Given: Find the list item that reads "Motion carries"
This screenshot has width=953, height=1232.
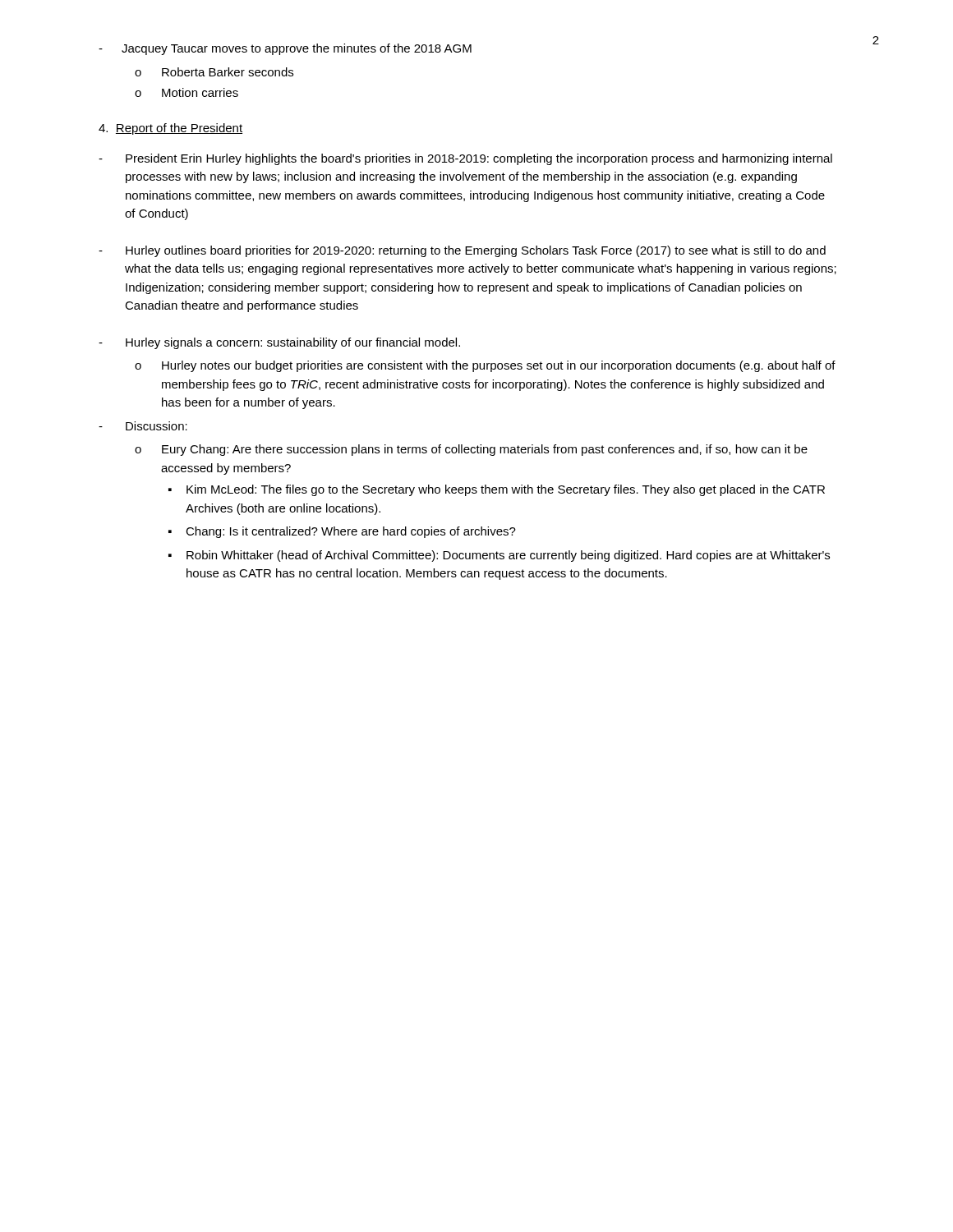Looking at the screenshot, I should pyautogui.click(x=200, y=92).
